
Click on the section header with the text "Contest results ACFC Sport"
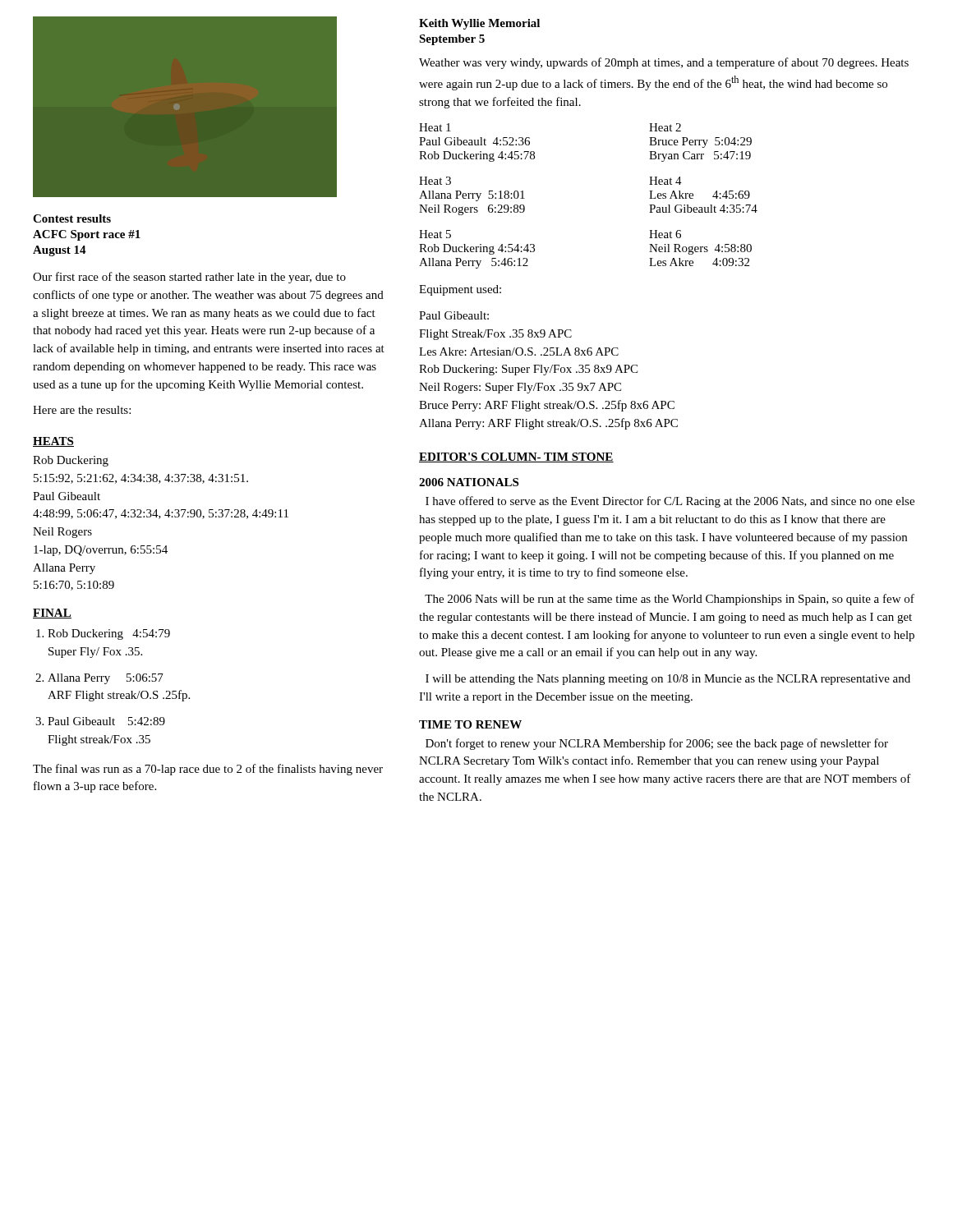[72, 218]
